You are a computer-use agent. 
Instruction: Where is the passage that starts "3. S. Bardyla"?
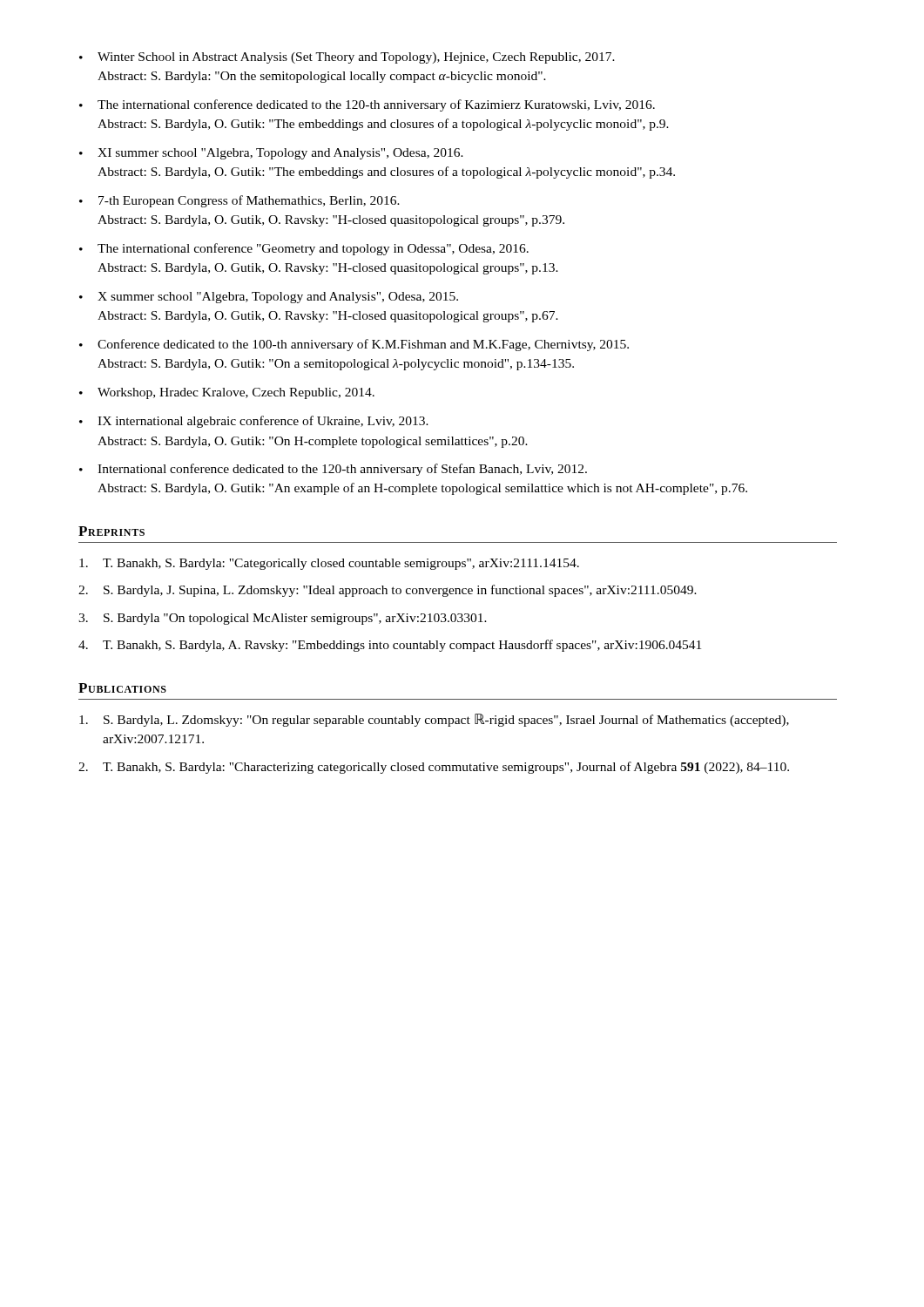click(458, 618)
